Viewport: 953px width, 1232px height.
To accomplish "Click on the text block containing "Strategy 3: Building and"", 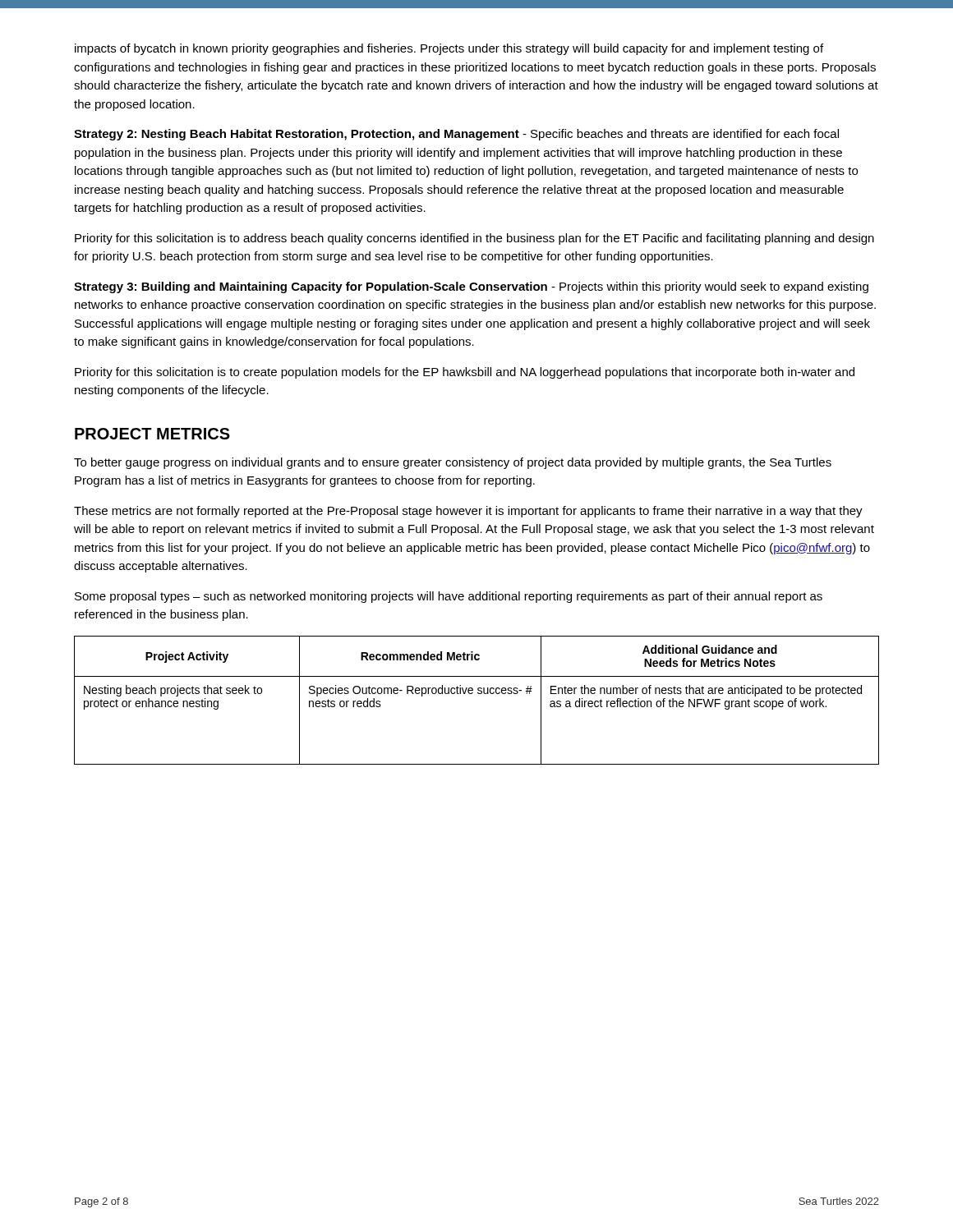I will click(x=475, y=314).
